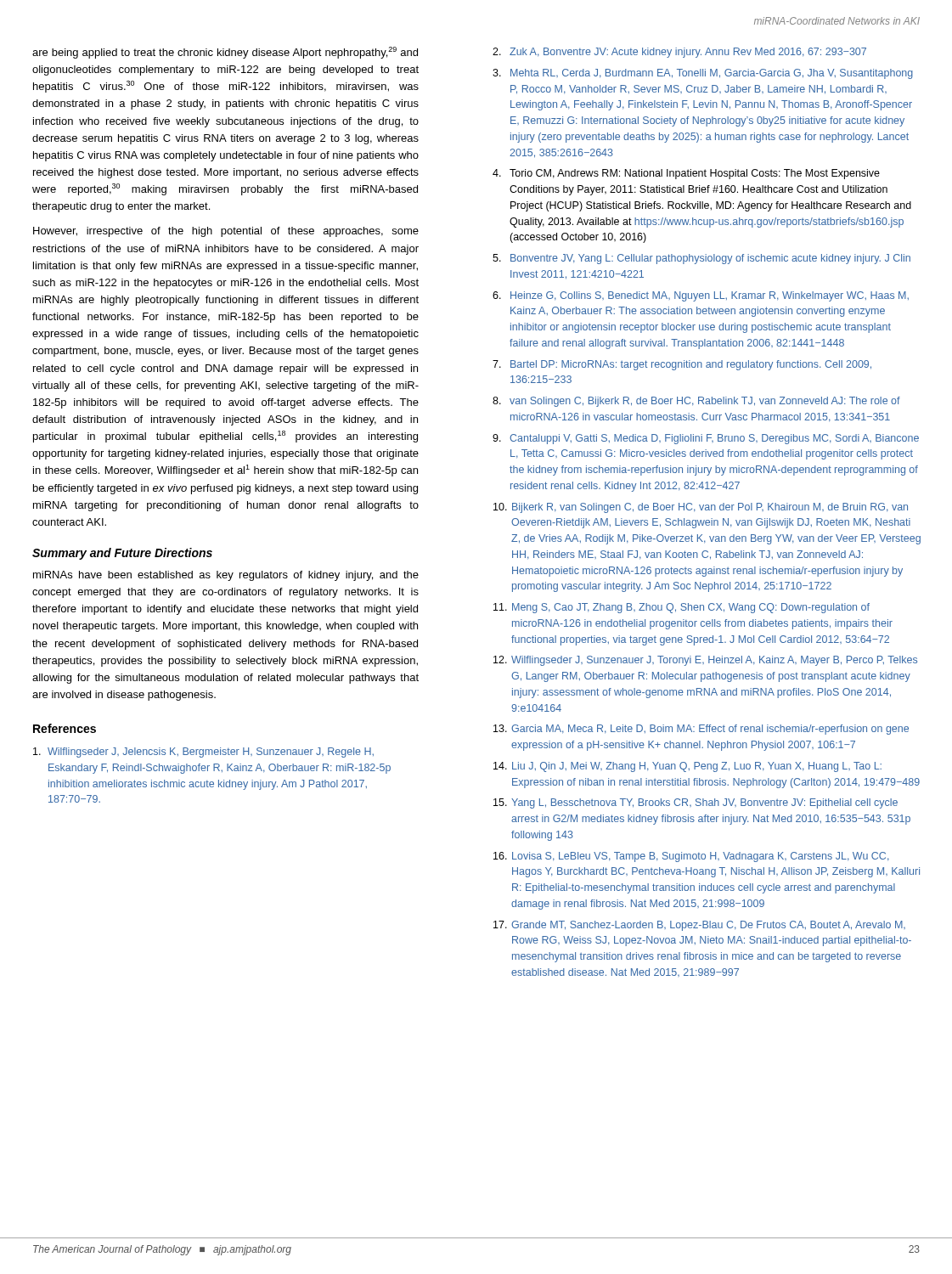Image resolution: width=952 pixels, height=1274 pixels.
Task: Find the text block containing "miRNAs have been"
Action: pyautogui.click(x=225, y=634)
